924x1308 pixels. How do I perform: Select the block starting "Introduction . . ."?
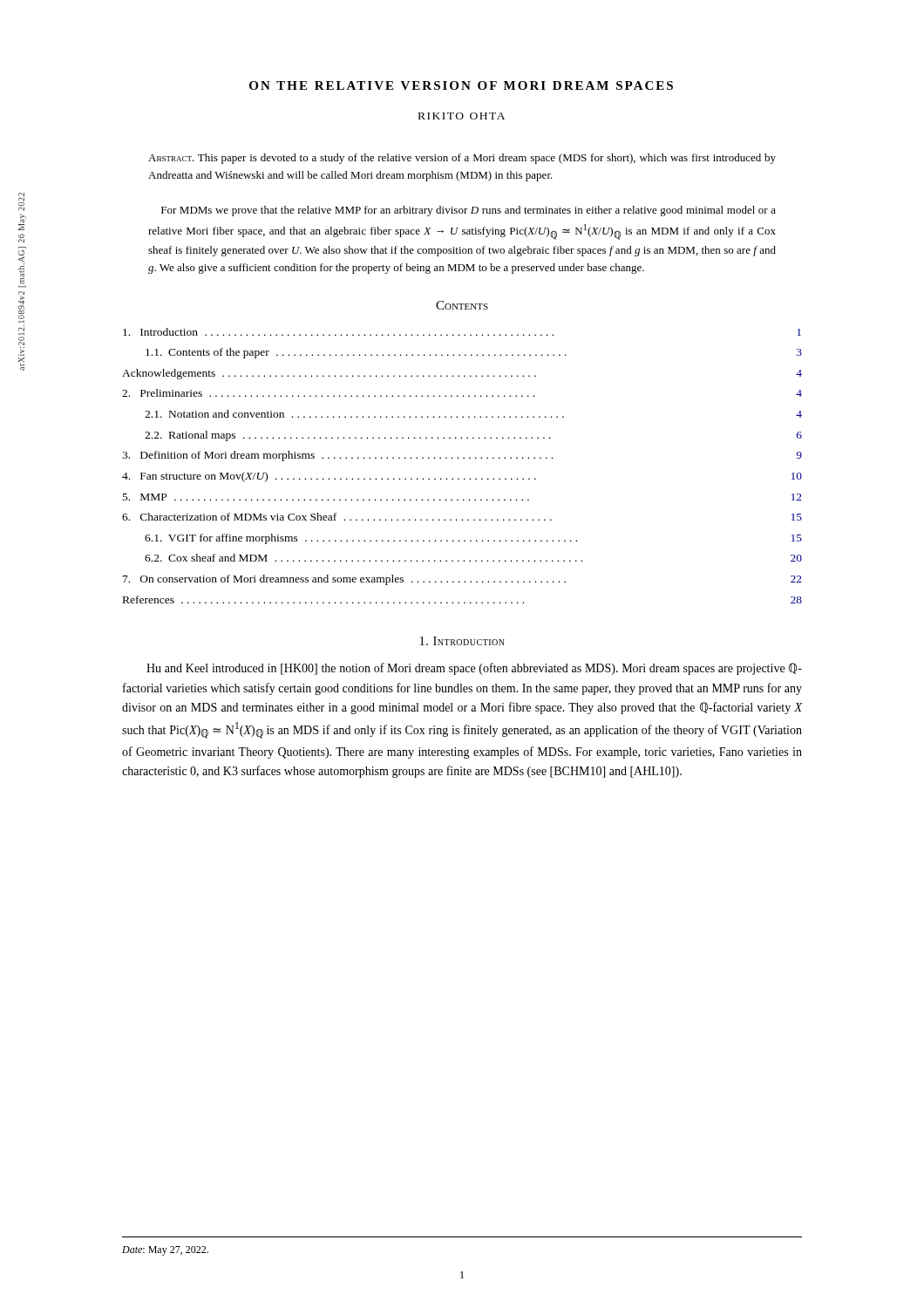point(462,332)
